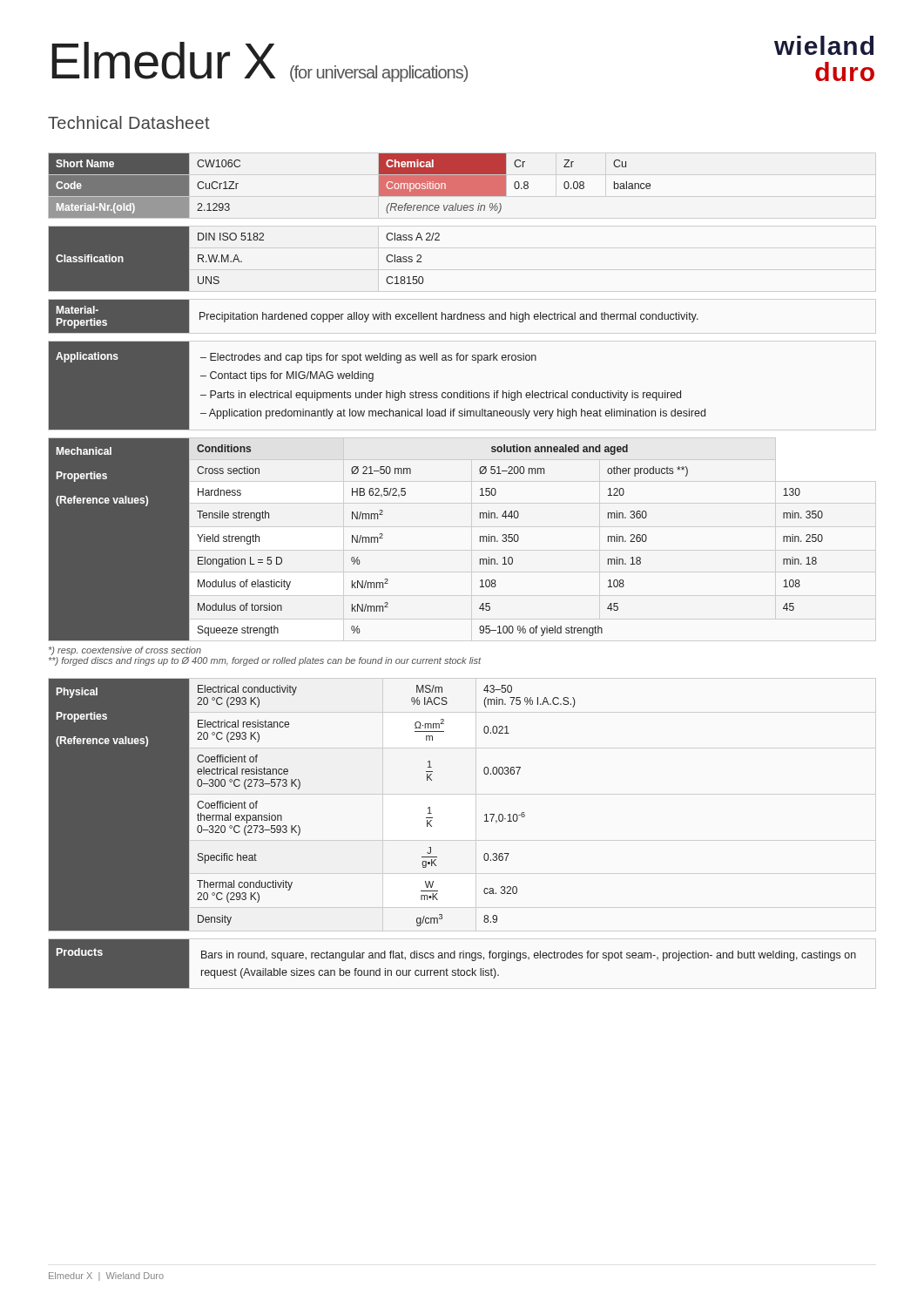Click on the table containing "Bars in round, square, rectangular"
Screen dimensions: 1307x924
[462, 964]
